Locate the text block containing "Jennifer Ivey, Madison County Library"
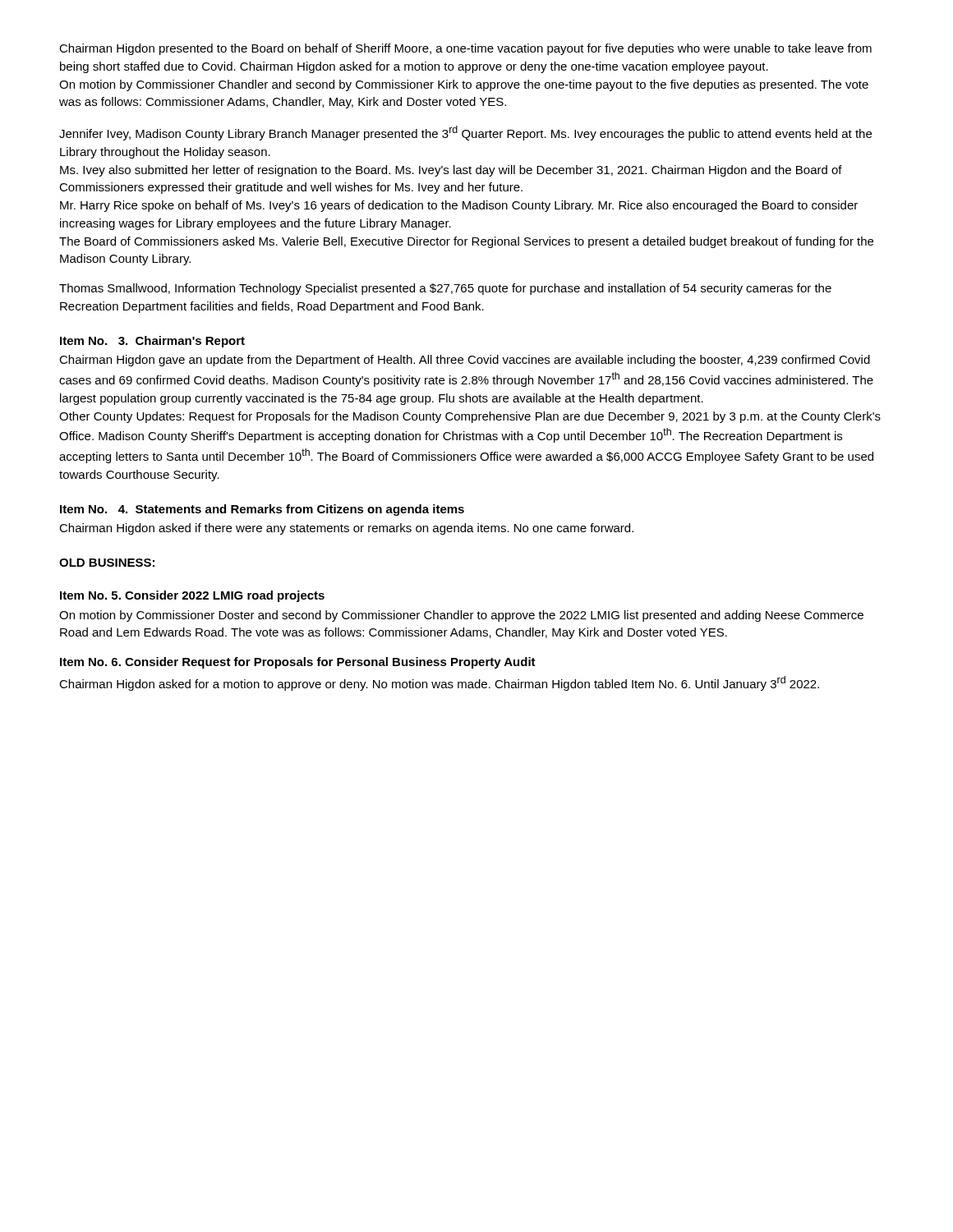 click(467, 195)
